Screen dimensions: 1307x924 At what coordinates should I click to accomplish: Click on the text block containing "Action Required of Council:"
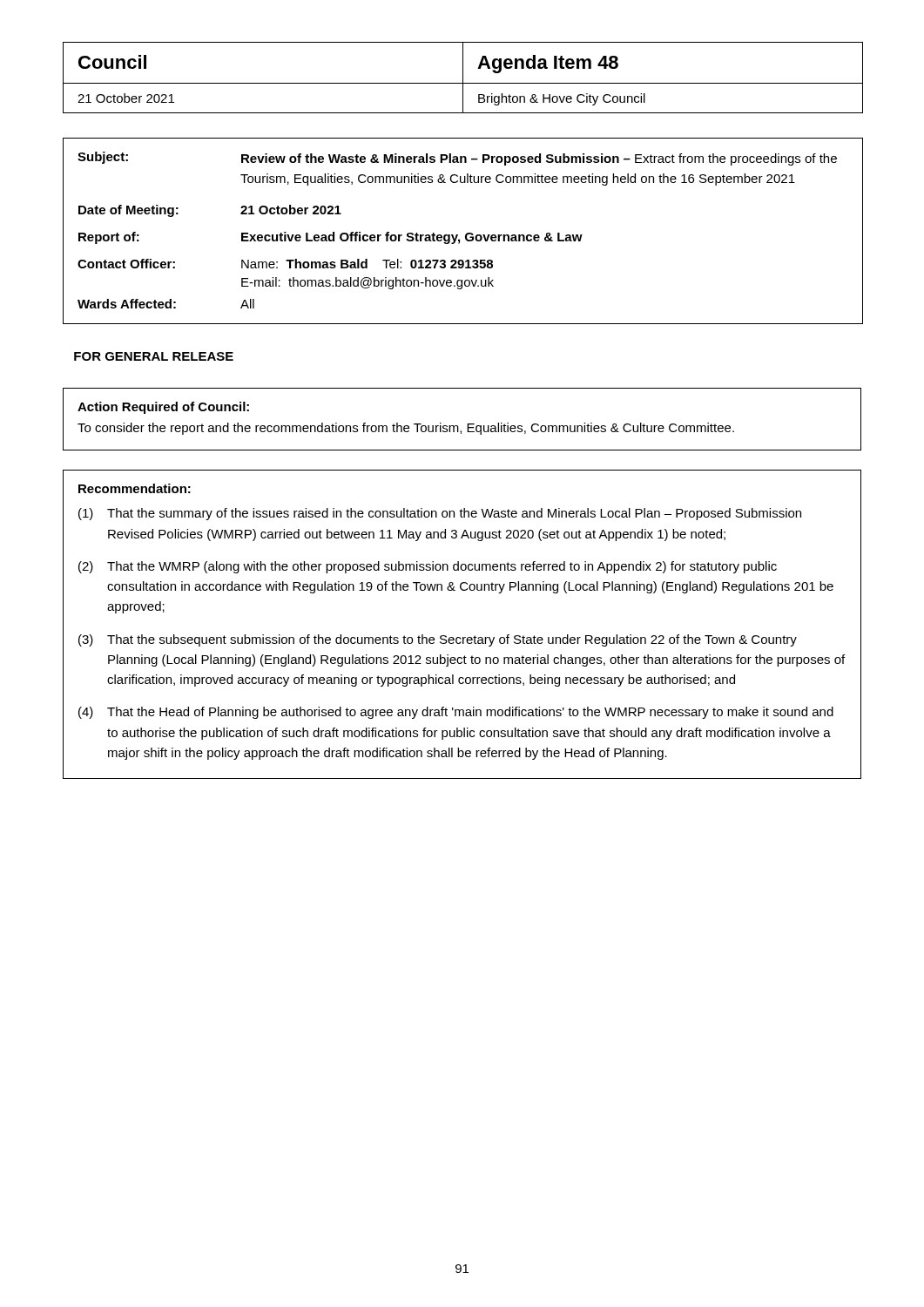pyautogui.click(x=462, y=419)
